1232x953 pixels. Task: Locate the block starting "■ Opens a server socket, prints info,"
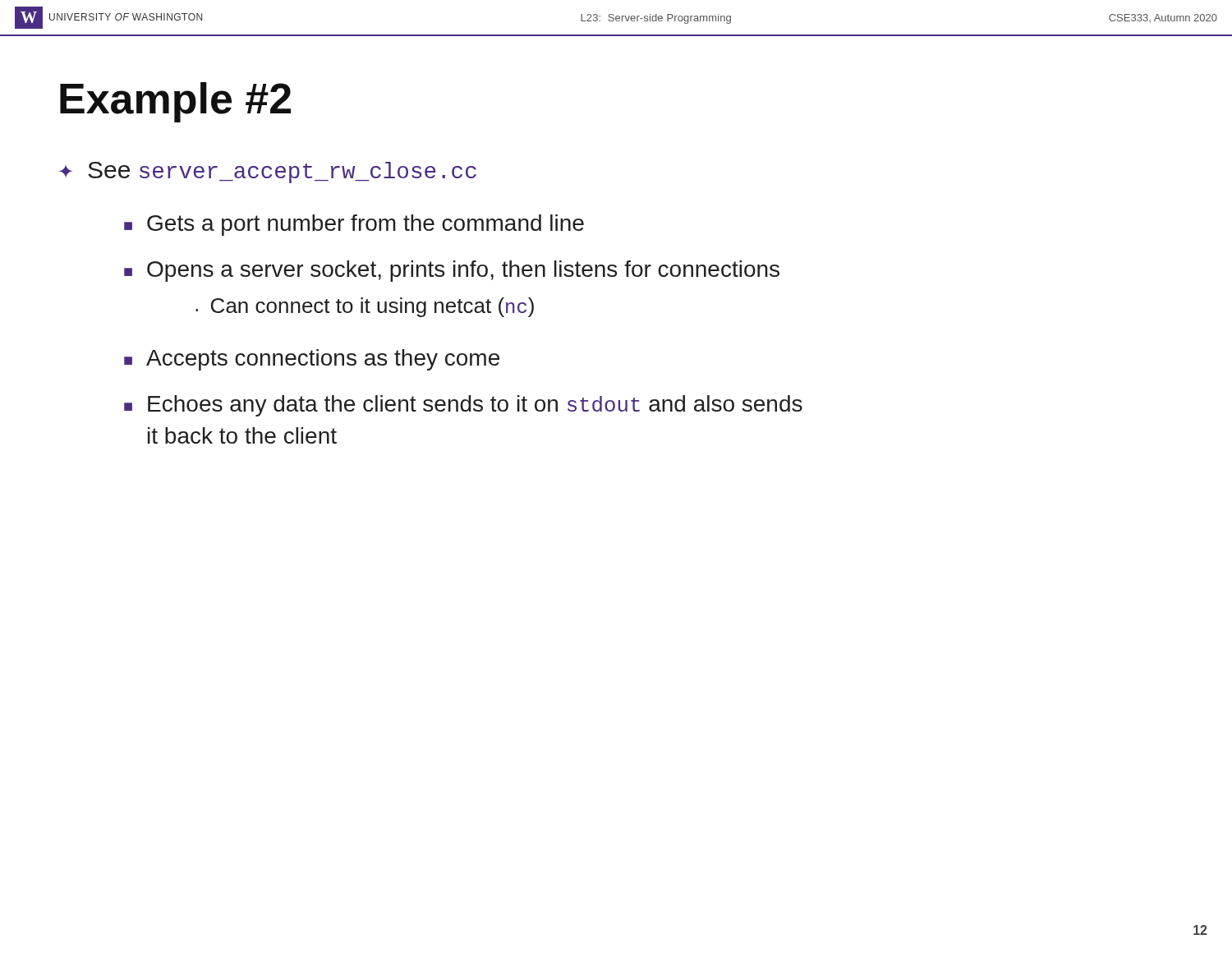[x=452, y=291]
